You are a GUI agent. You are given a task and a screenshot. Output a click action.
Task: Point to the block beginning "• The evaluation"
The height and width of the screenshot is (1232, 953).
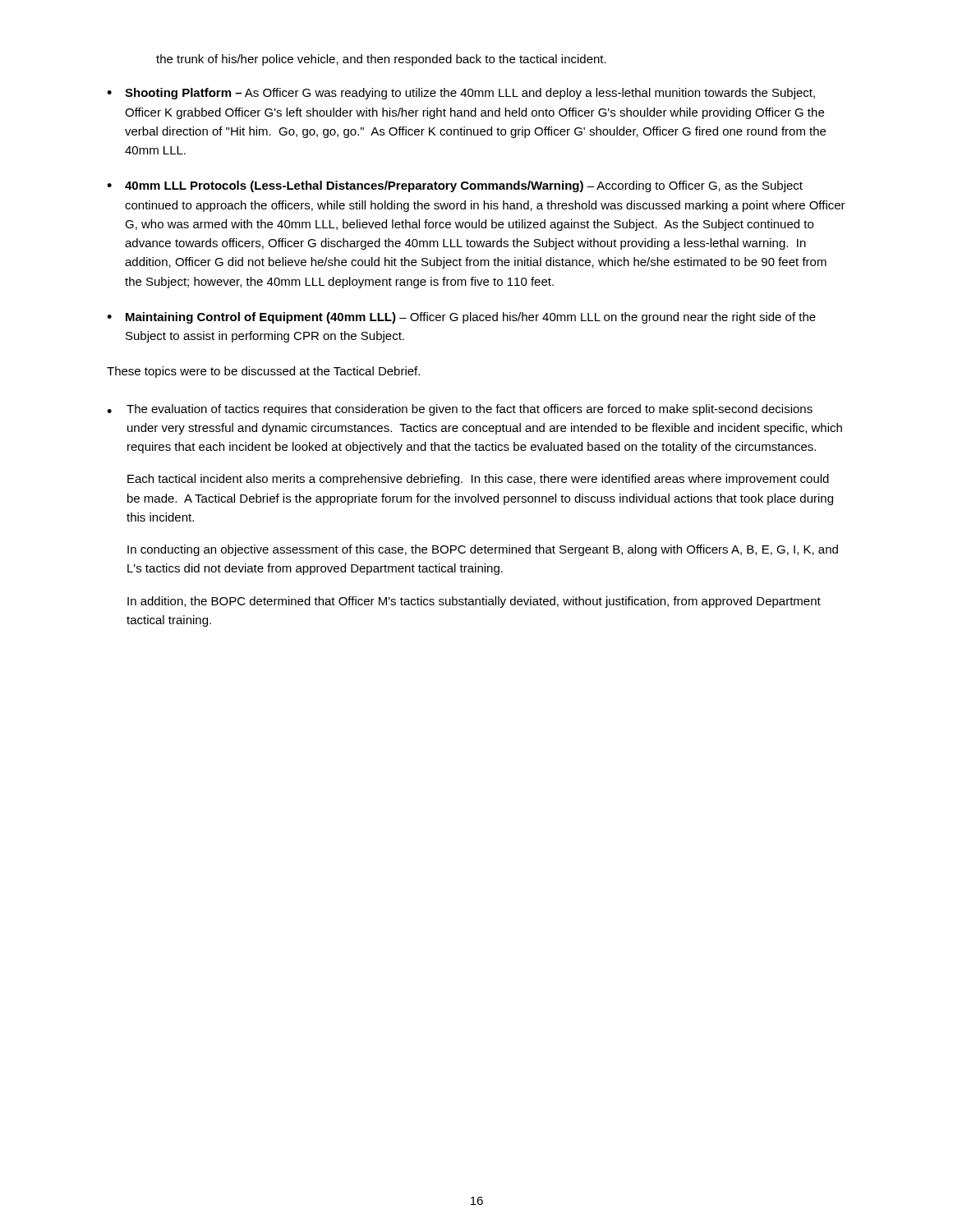coord(460,410)
